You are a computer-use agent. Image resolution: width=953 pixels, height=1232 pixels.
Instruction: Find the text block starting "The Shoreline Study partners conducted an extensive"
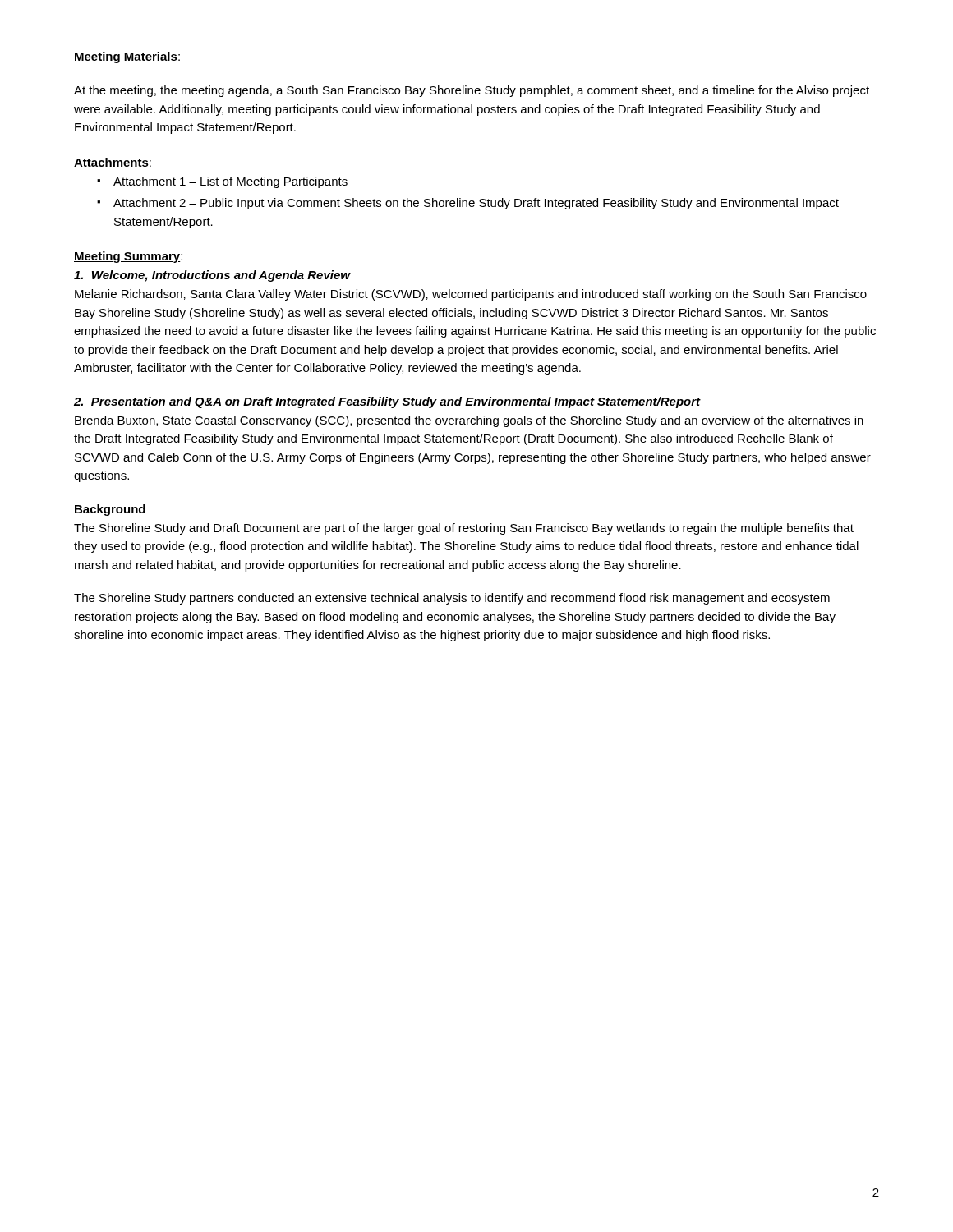tap(476, 617)
